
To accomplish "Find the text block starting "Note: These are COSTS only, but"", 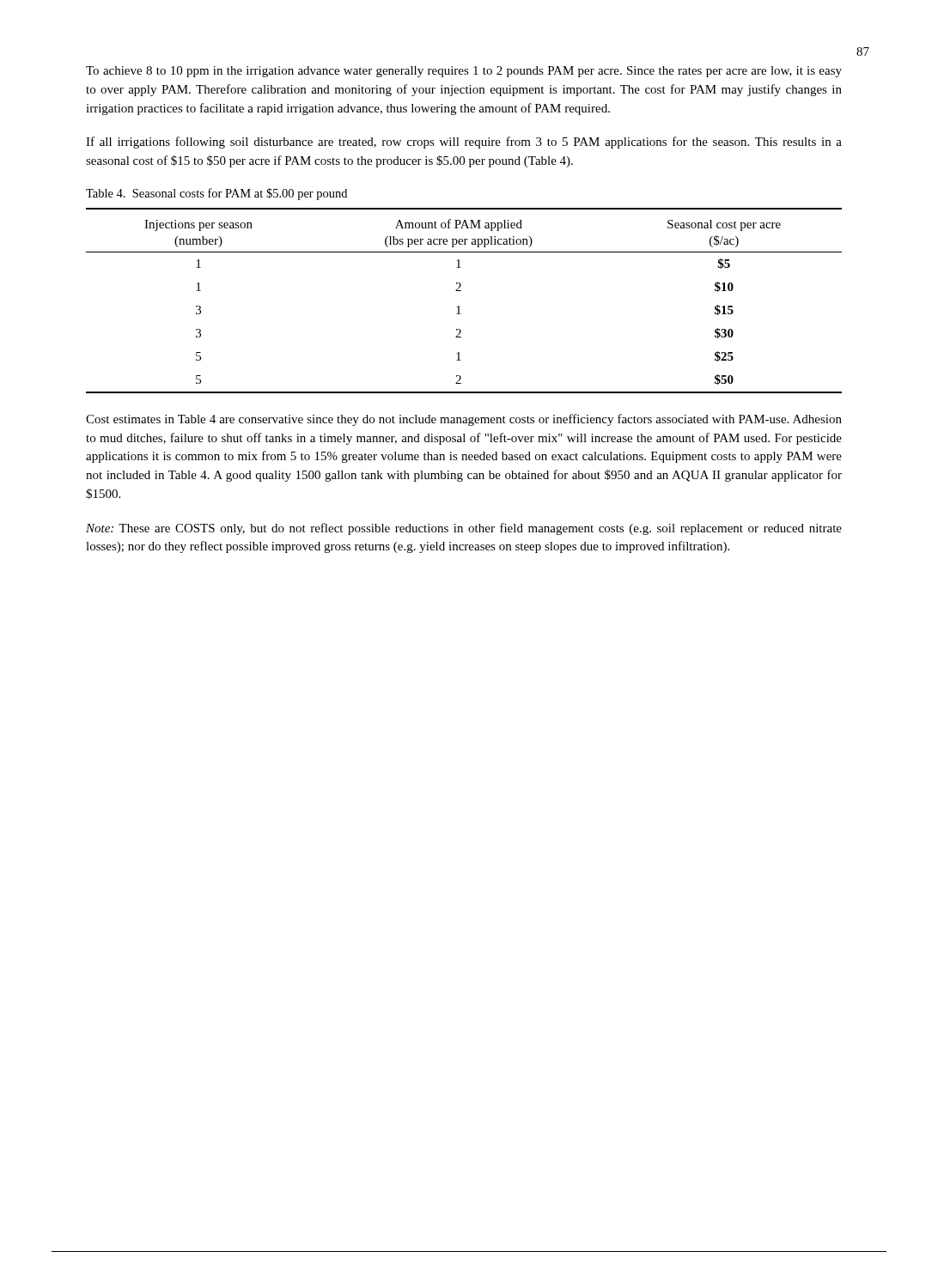I will 464,537.
